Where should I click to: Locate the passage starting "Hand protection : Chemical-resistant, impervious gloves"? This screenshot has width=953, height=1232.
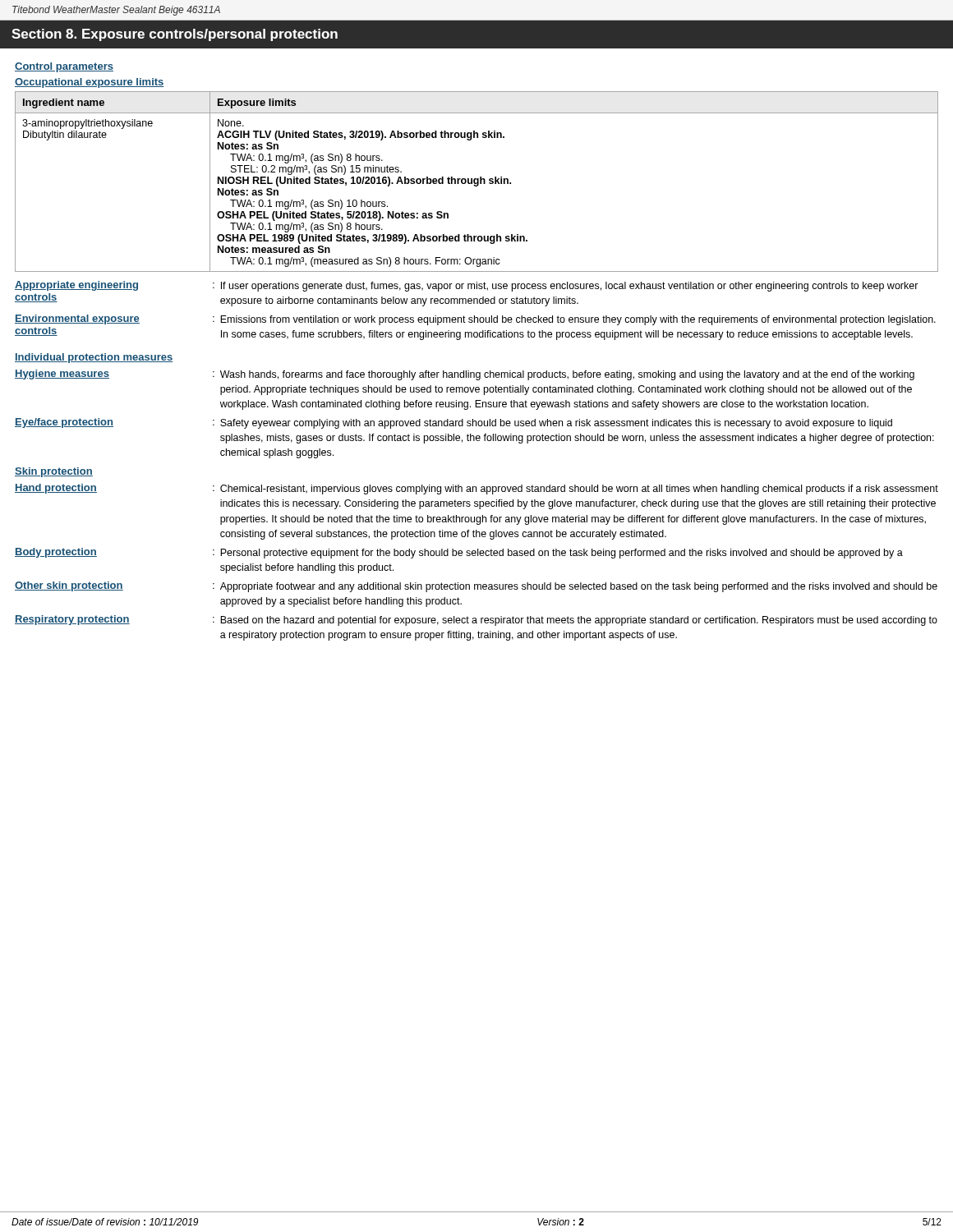click(476, 511)
